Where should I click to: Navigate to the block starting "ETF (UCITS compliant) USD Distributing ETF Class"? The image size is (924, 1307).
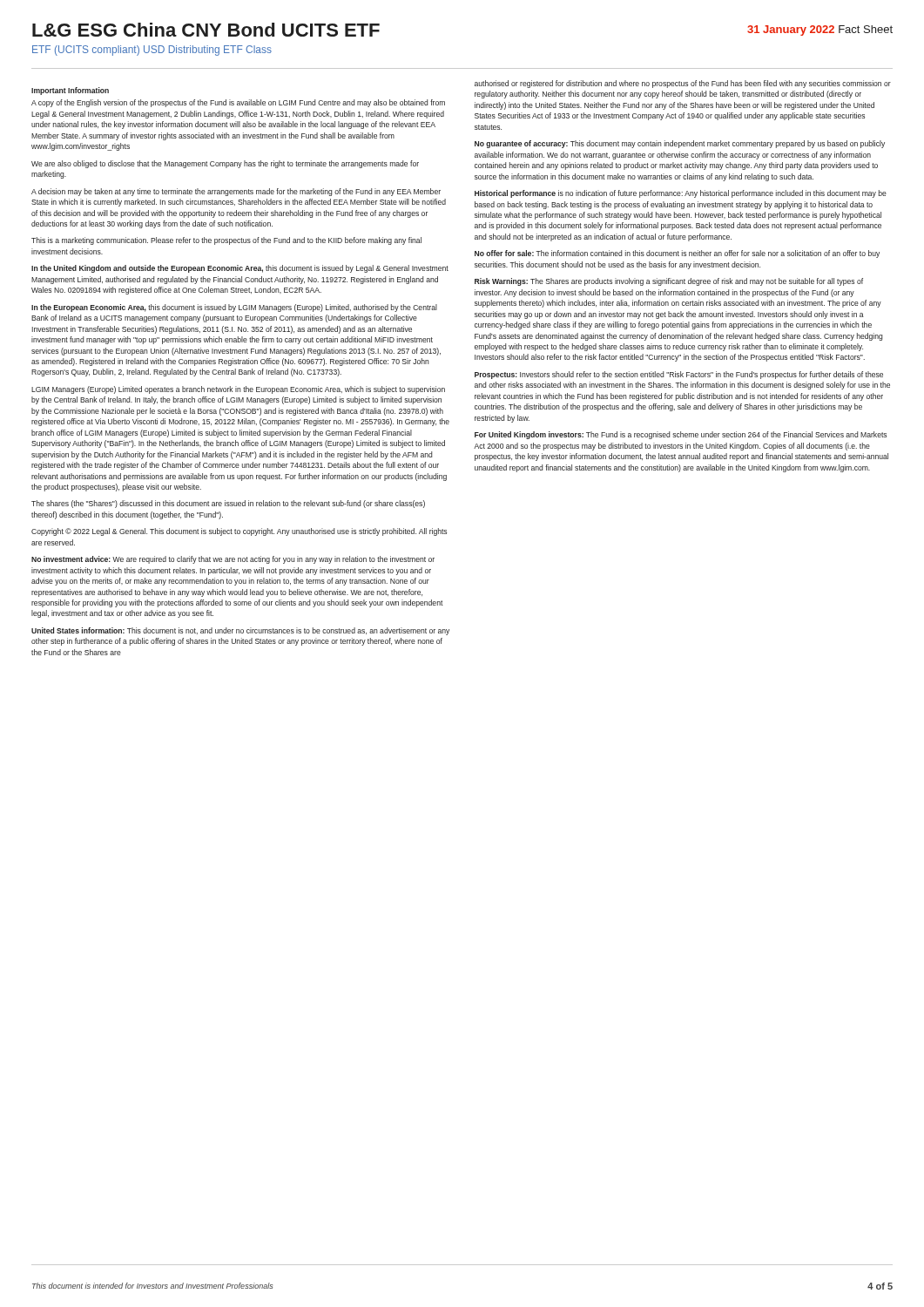152,50
